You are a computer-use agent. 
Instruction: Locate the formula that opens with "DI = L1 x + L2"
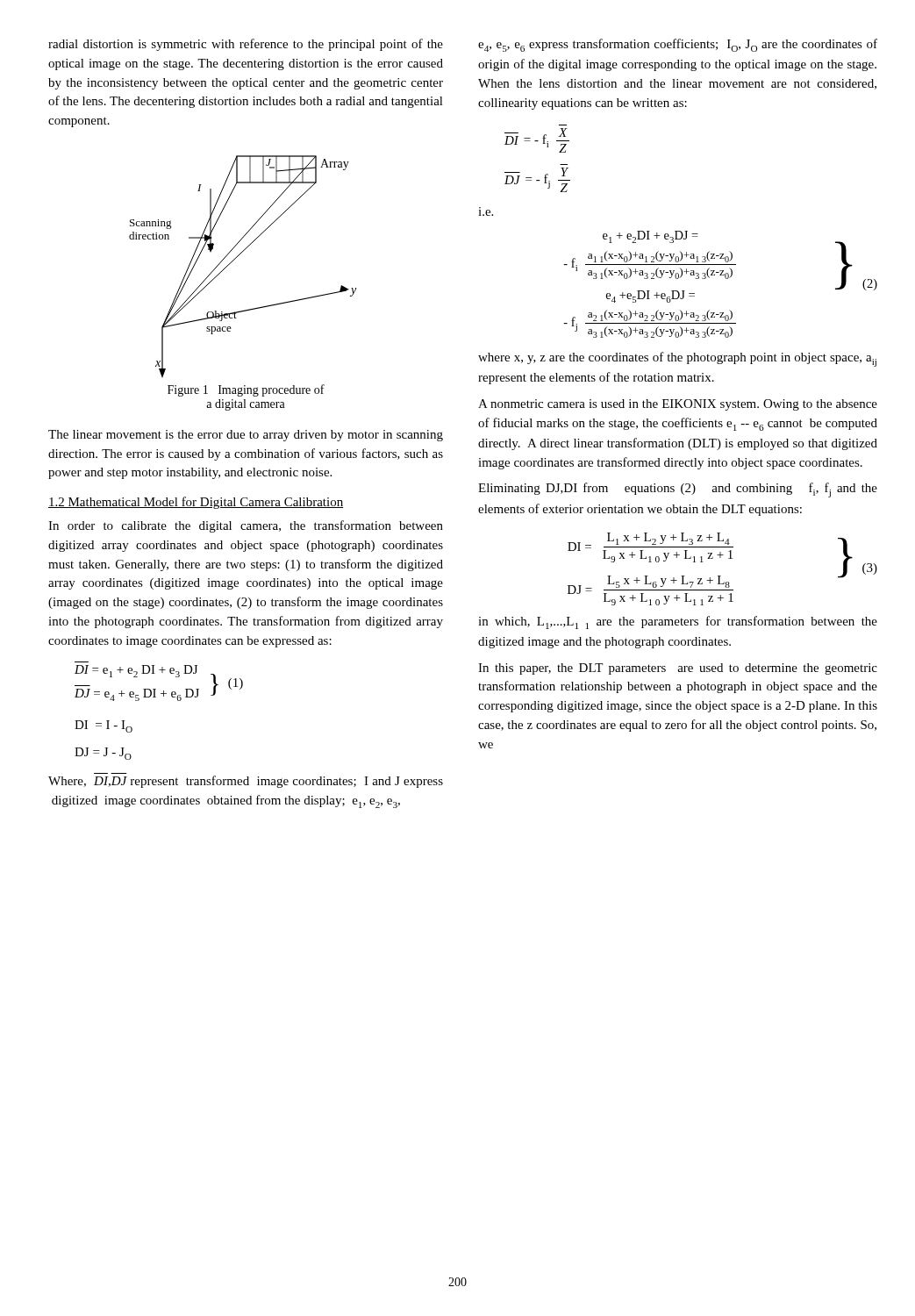[x=678, y=568]
